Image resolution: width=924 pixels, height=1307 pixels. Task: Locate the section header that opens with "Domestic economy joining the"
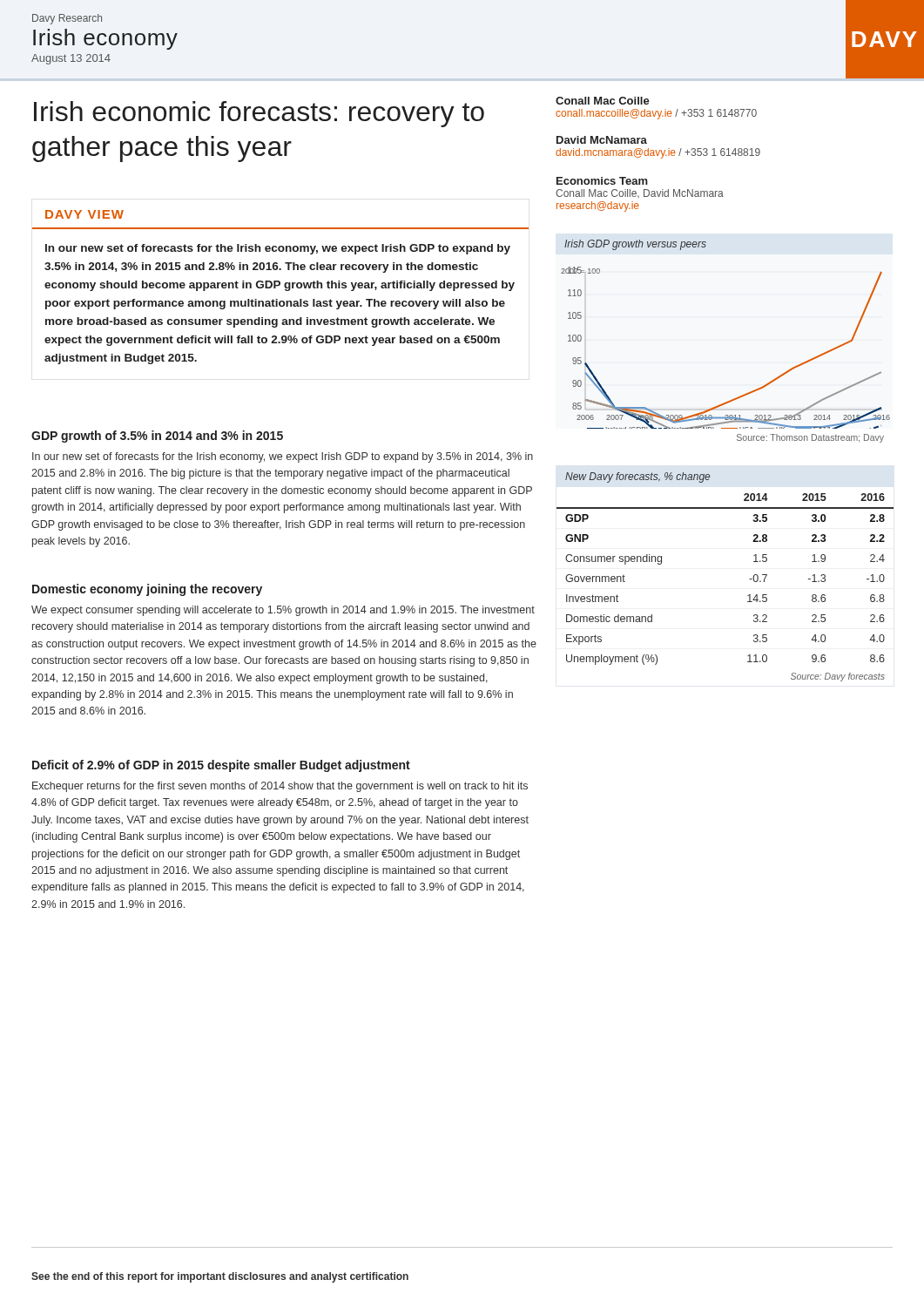pyautogui.click(x=147, y=589)
